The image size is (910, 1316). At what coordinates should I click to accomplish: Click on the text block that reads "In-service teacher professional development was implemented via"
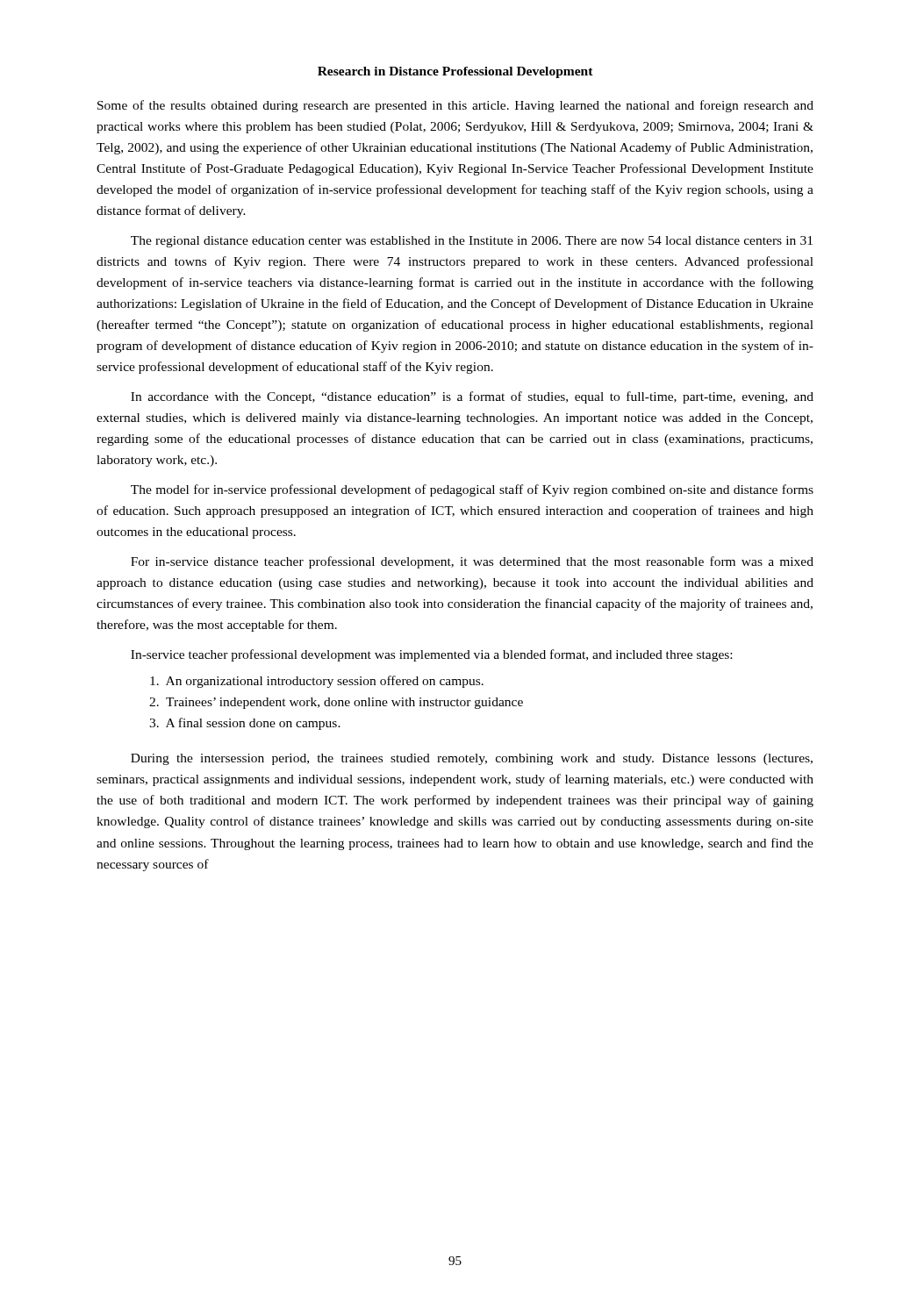[x=432, y=654]
